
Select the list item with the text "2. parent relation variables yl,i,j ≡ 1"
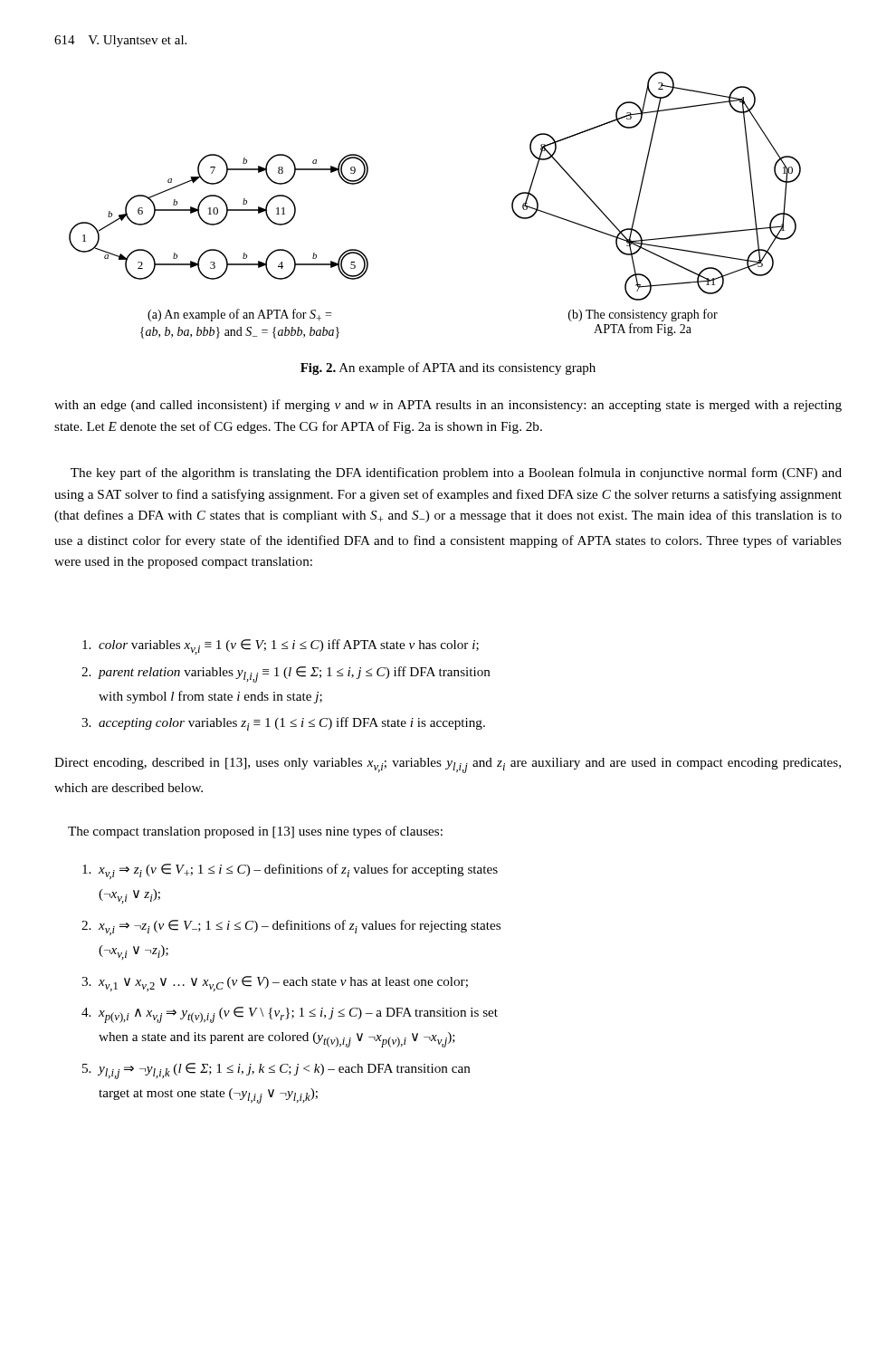pos(286,684)
